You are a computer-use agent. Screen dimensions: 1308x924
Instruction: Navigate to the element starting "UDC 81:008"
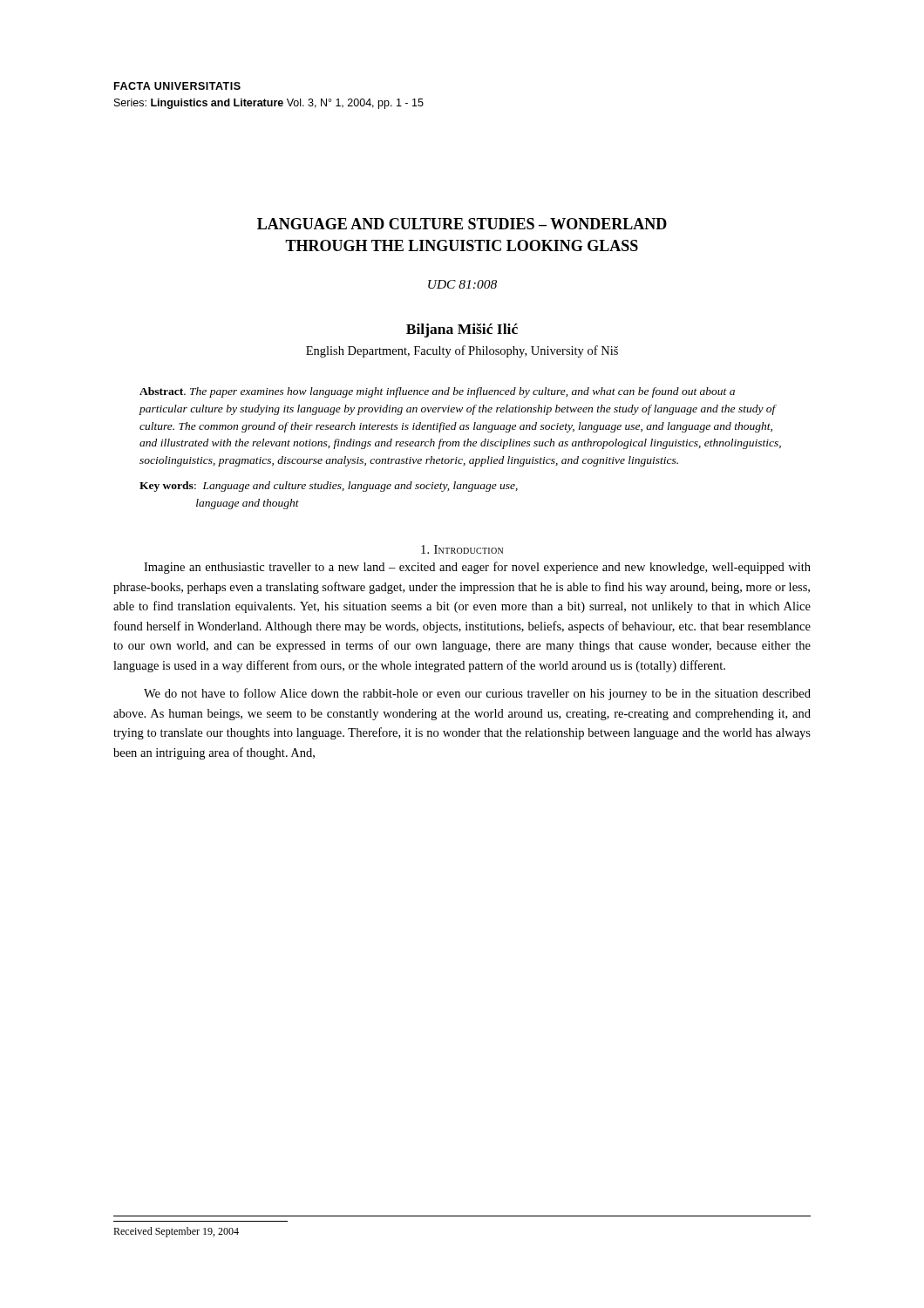[462, 284]
